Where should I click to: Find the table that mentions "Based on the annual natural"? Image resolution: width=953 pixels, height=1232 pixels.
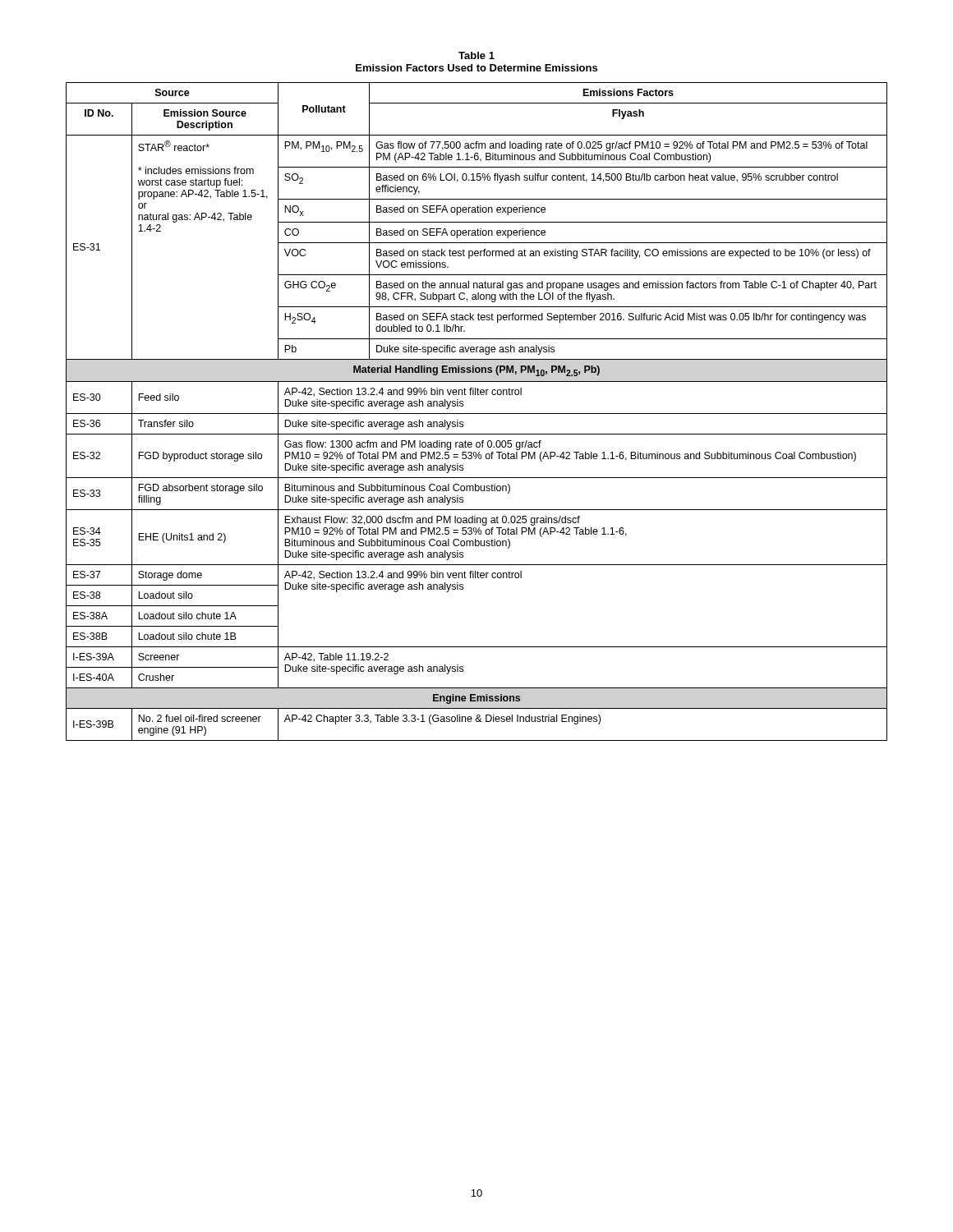[476, 411]
